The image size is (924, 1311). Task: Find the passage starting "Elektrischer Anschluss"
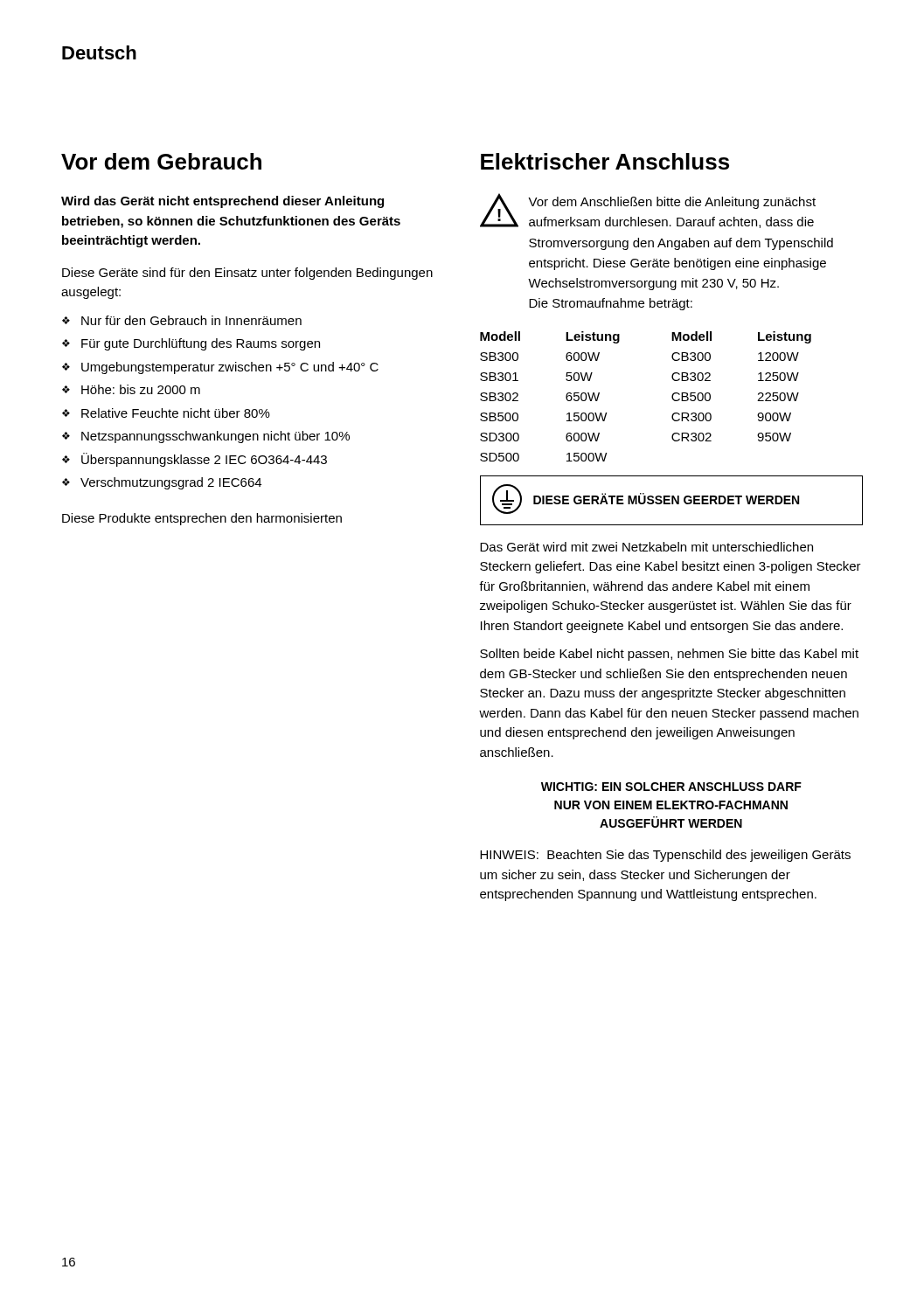(x=671, y=162)
